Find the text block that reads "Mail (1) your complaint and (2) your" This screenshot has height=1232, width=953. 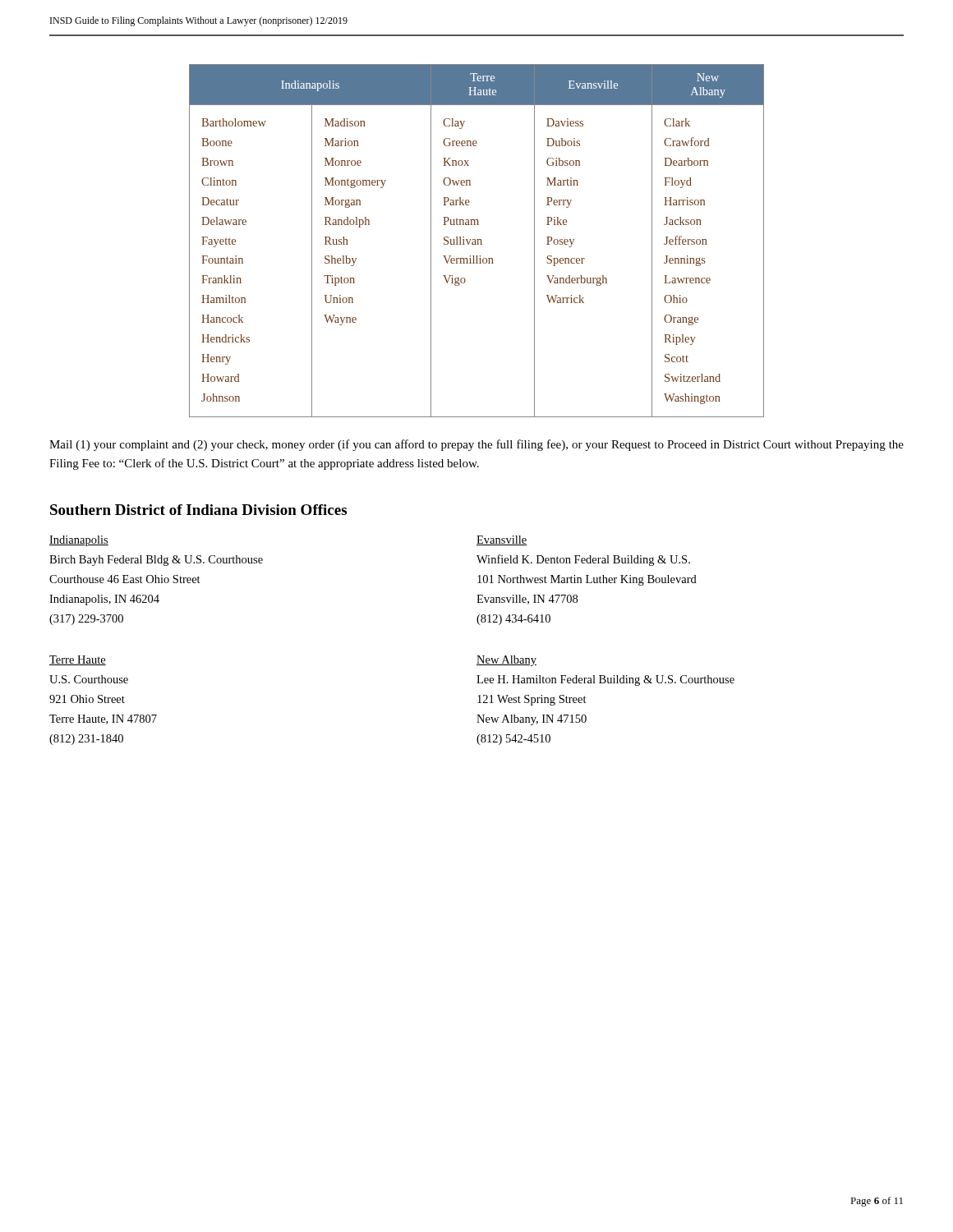tap(476, 454)
